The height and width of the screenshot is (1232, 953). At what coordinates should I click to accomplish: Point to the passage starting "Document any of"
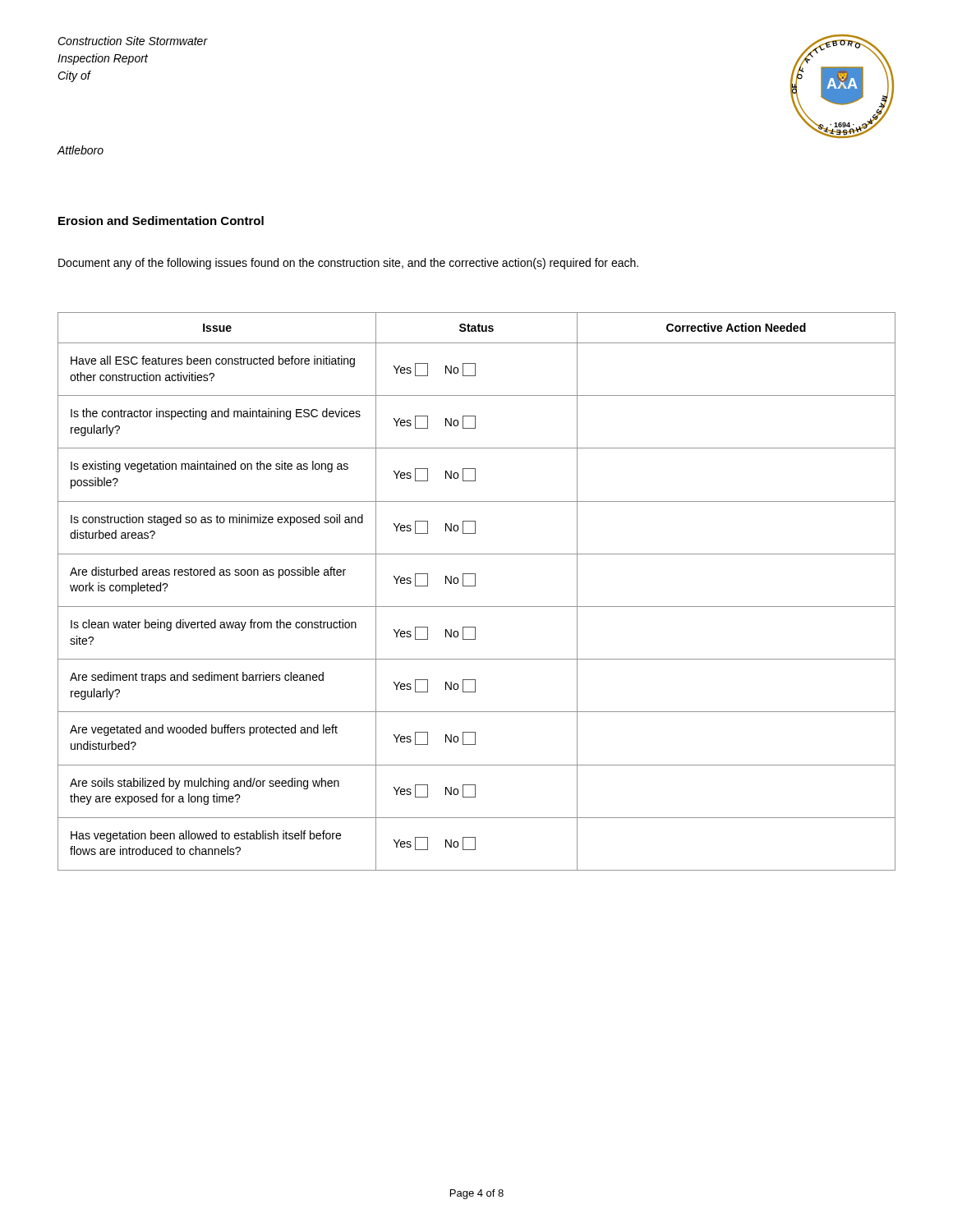[x=348, y=263]
